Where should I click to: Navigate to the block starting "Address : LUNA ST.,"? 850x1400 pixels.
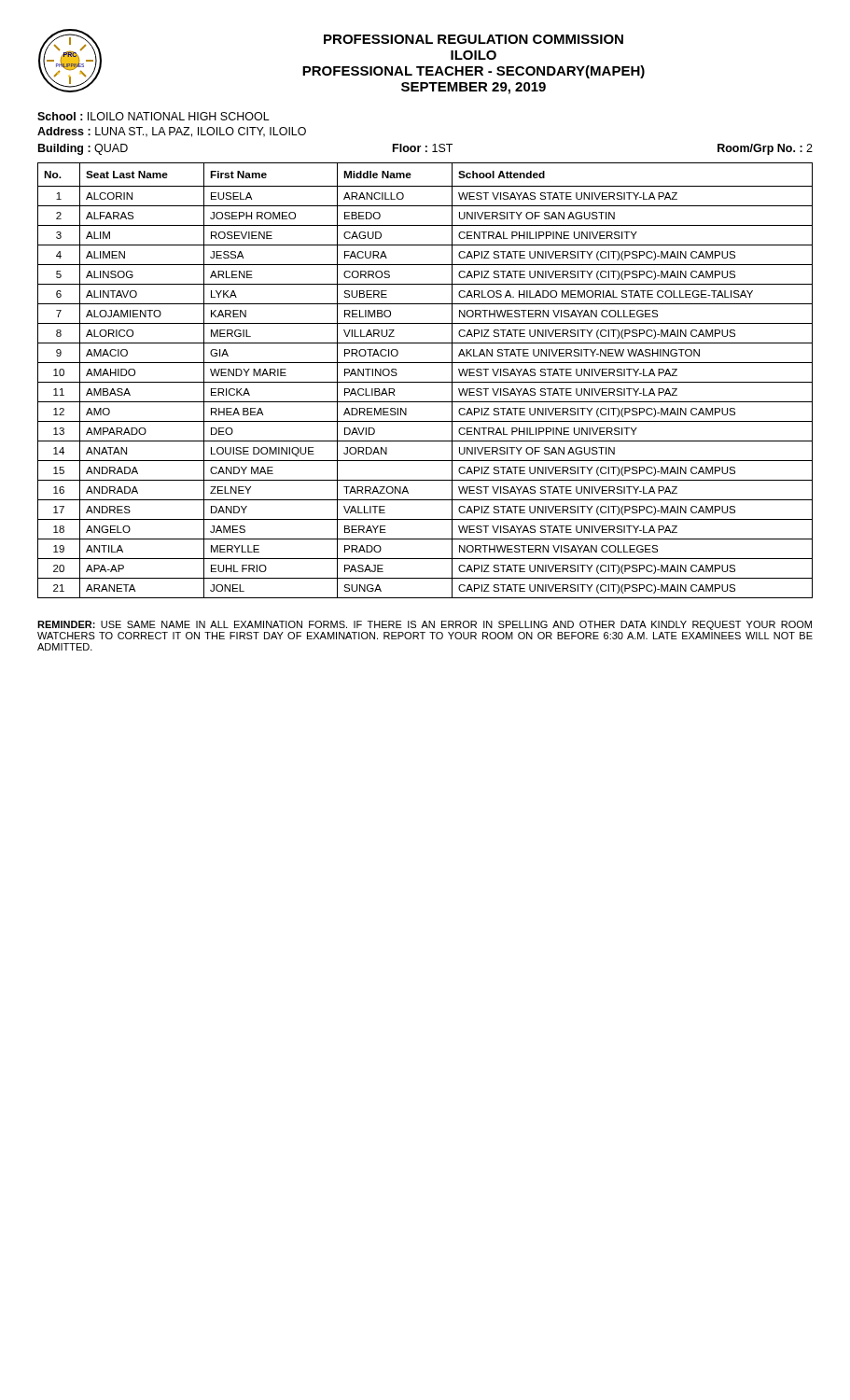pos(172,132)
